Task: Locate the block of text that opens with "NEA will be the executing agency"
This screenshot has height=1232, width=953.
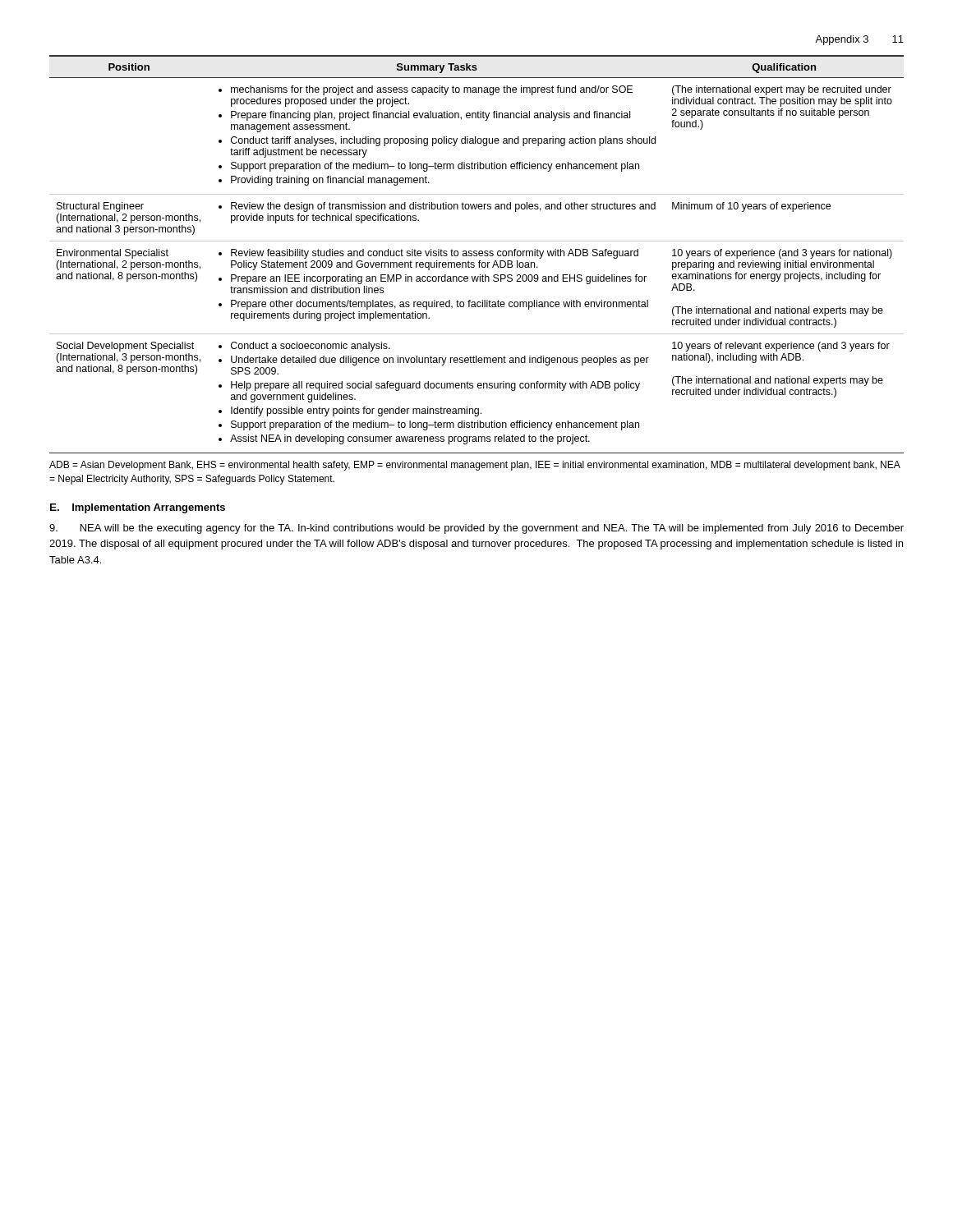Action: click(476, 543)
